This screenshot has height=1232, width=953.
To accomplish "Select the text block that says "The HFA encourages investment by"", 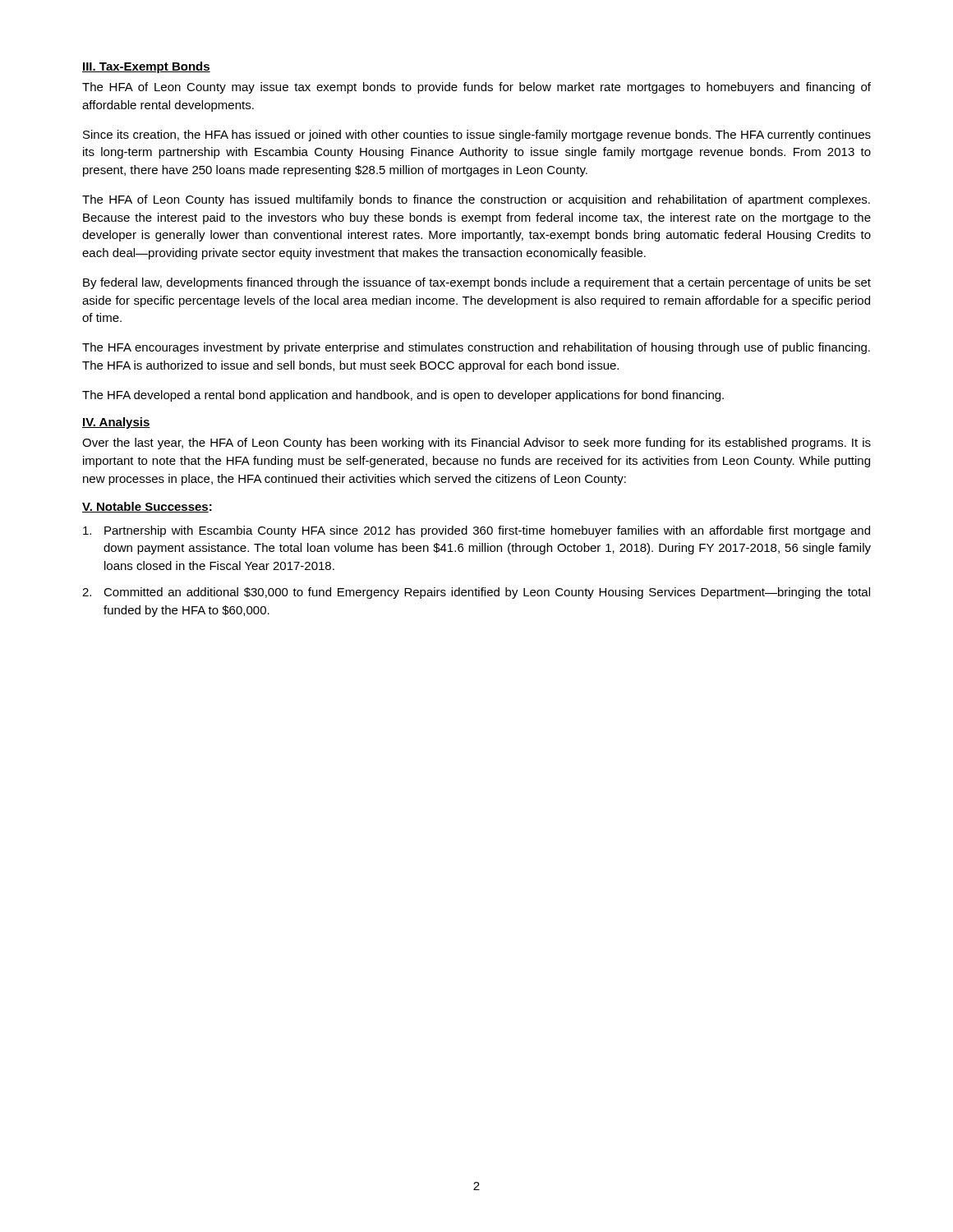I will (476, 356).
